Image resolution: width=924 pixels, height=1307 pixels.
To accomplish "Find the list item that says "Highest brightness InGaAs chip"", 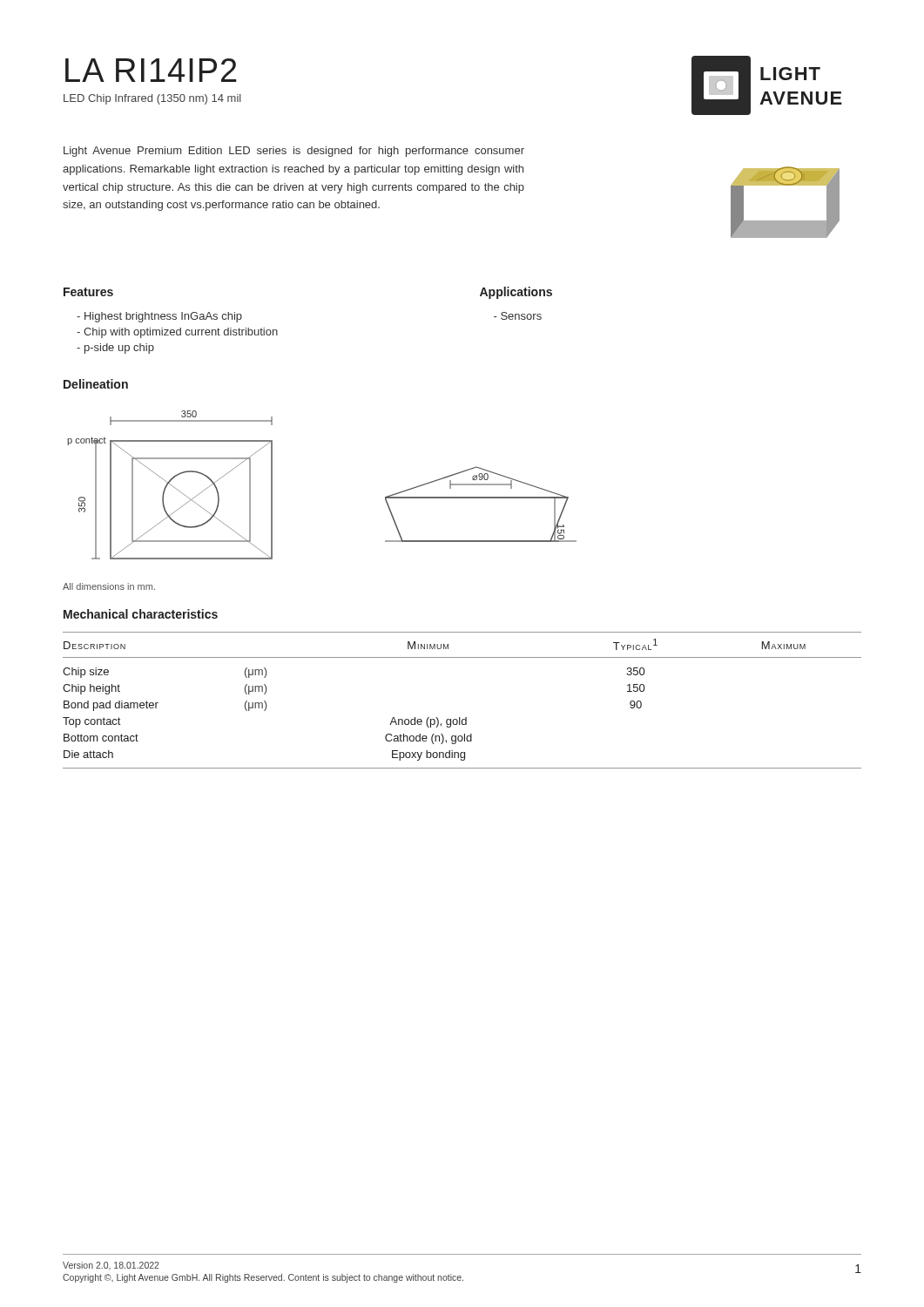I will click(159, 316).
